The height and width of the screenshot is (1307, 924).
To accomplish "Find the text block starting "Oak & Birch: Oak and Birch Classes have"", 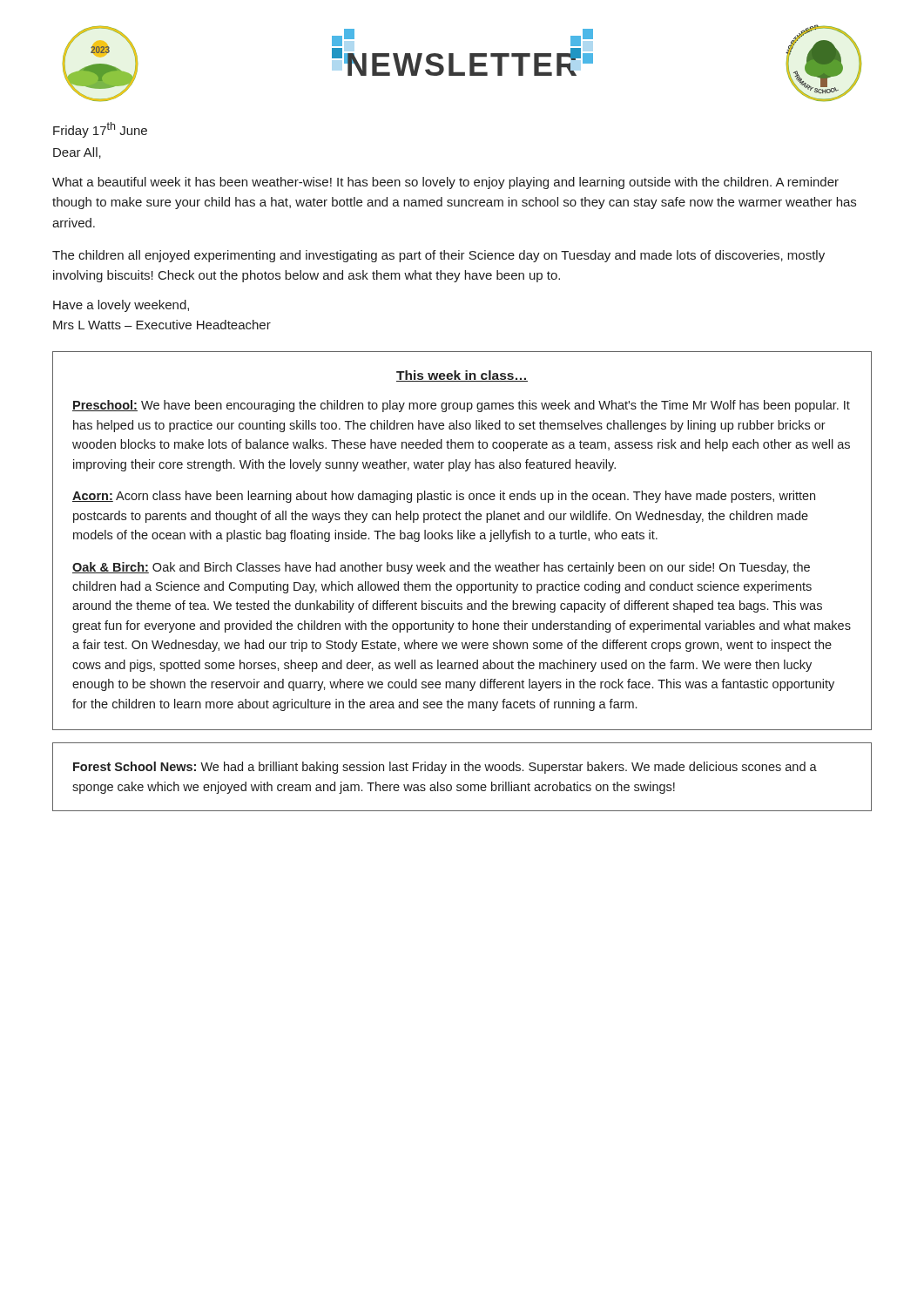I will point(462,635).
